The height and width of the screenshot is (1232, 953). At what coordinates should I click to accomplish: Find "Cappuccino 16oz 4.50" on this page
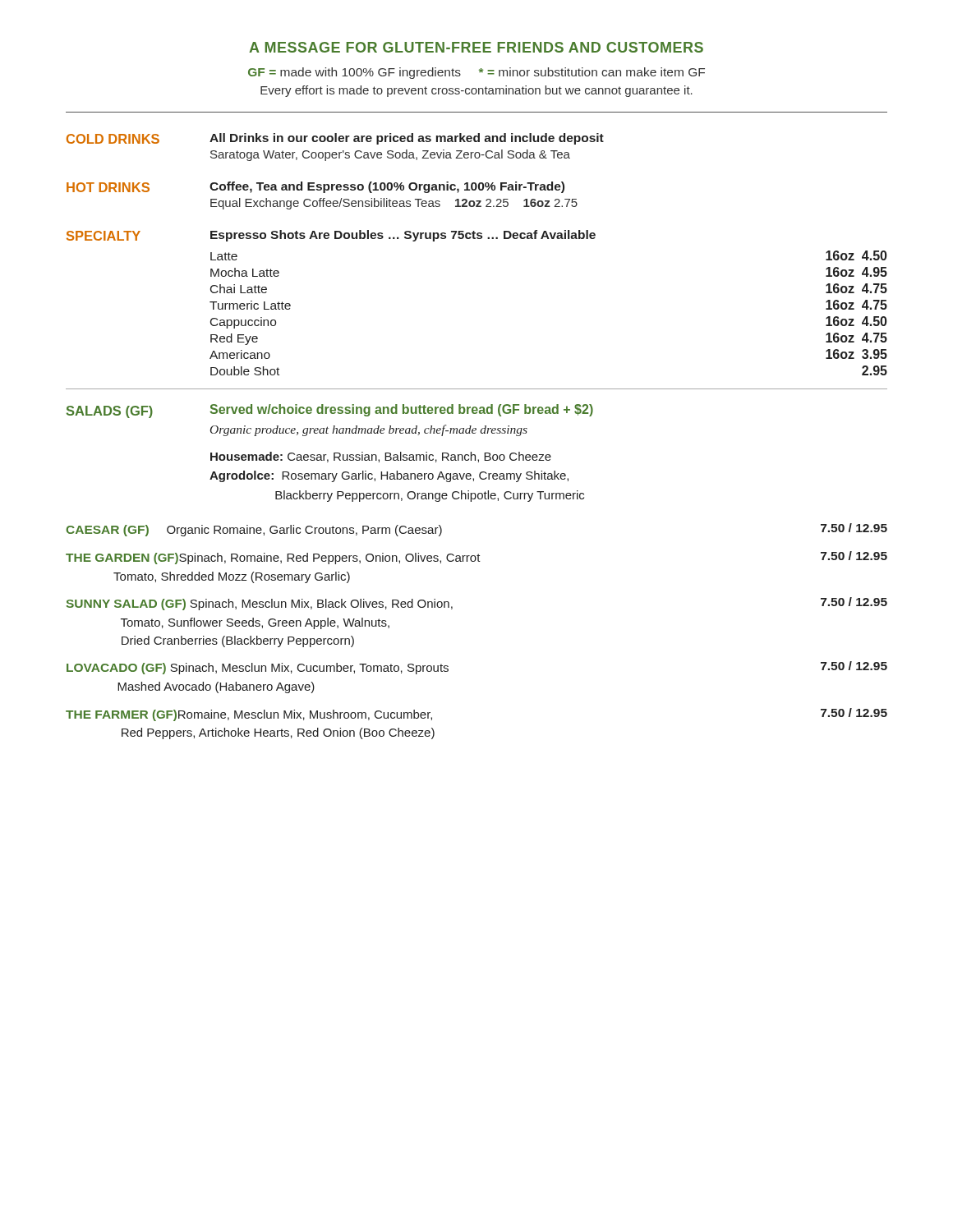(242, 322)
